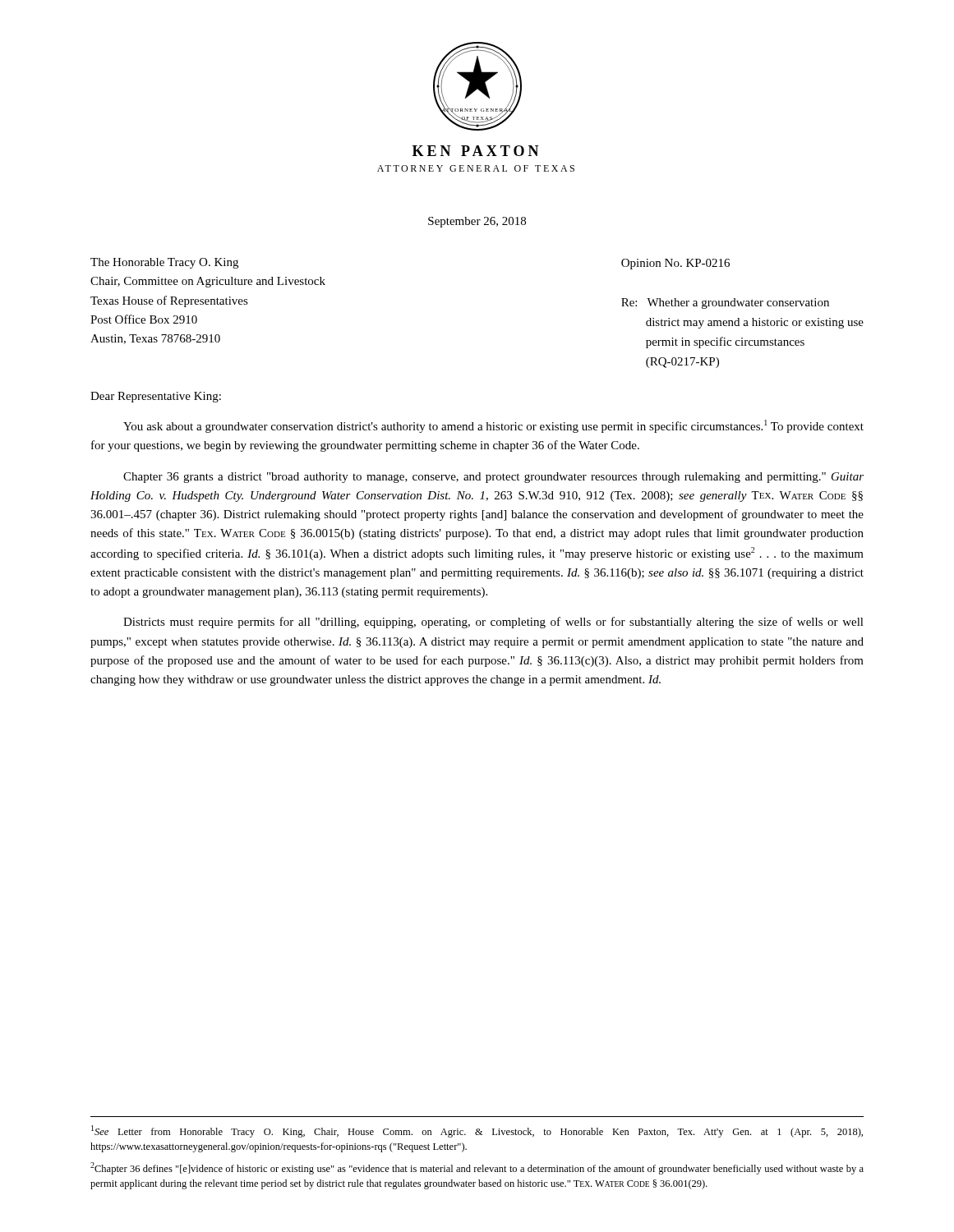Image resolution: width=954 pixels, height=1232 pixels.
Task: Select the text block starting "1See Letter from Honorable Tracy O. King,"
Action: [477, 1138]
